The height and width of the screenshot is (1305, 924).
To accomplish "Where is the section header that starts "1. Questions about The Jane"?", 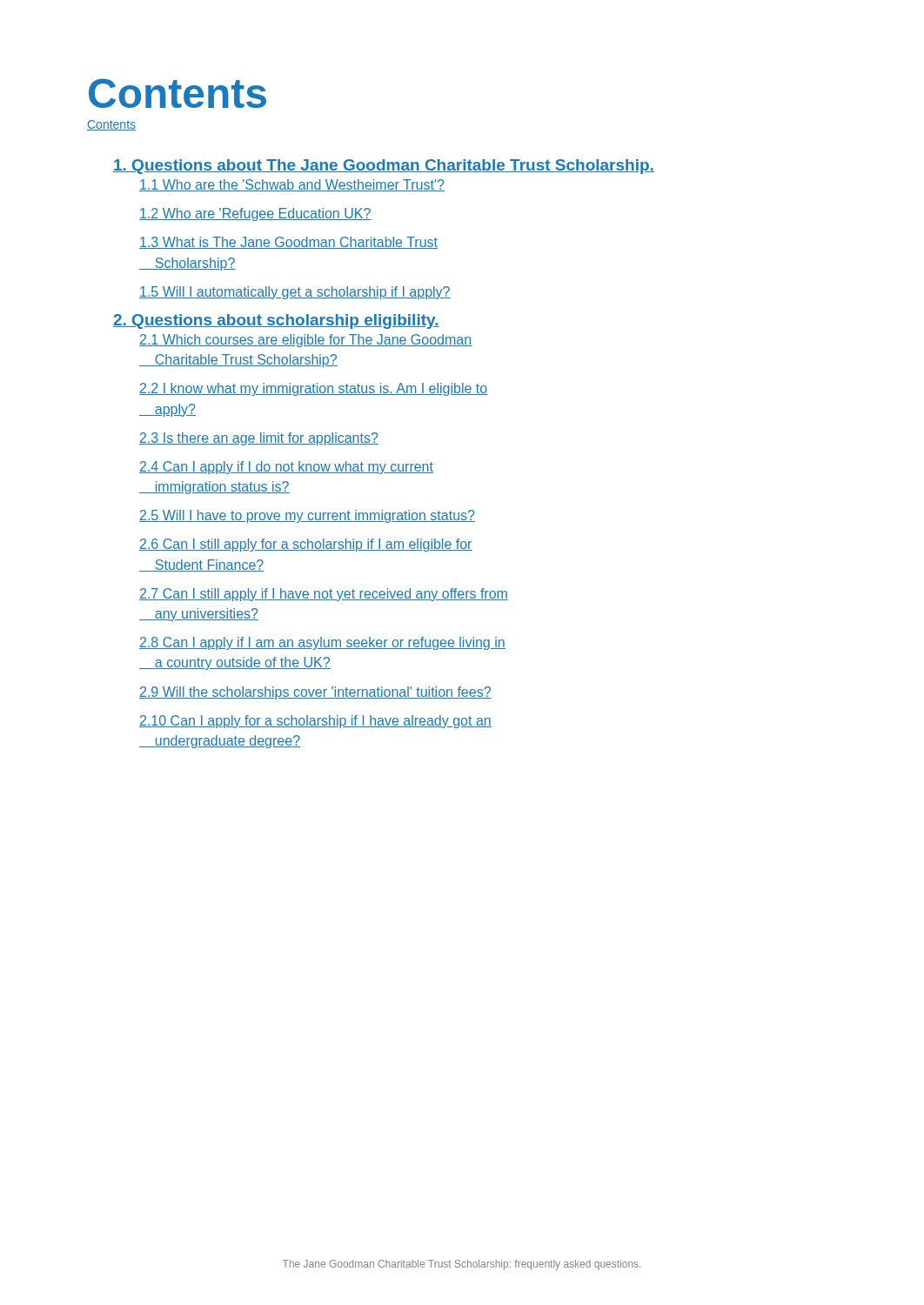I will click(371, 165).
